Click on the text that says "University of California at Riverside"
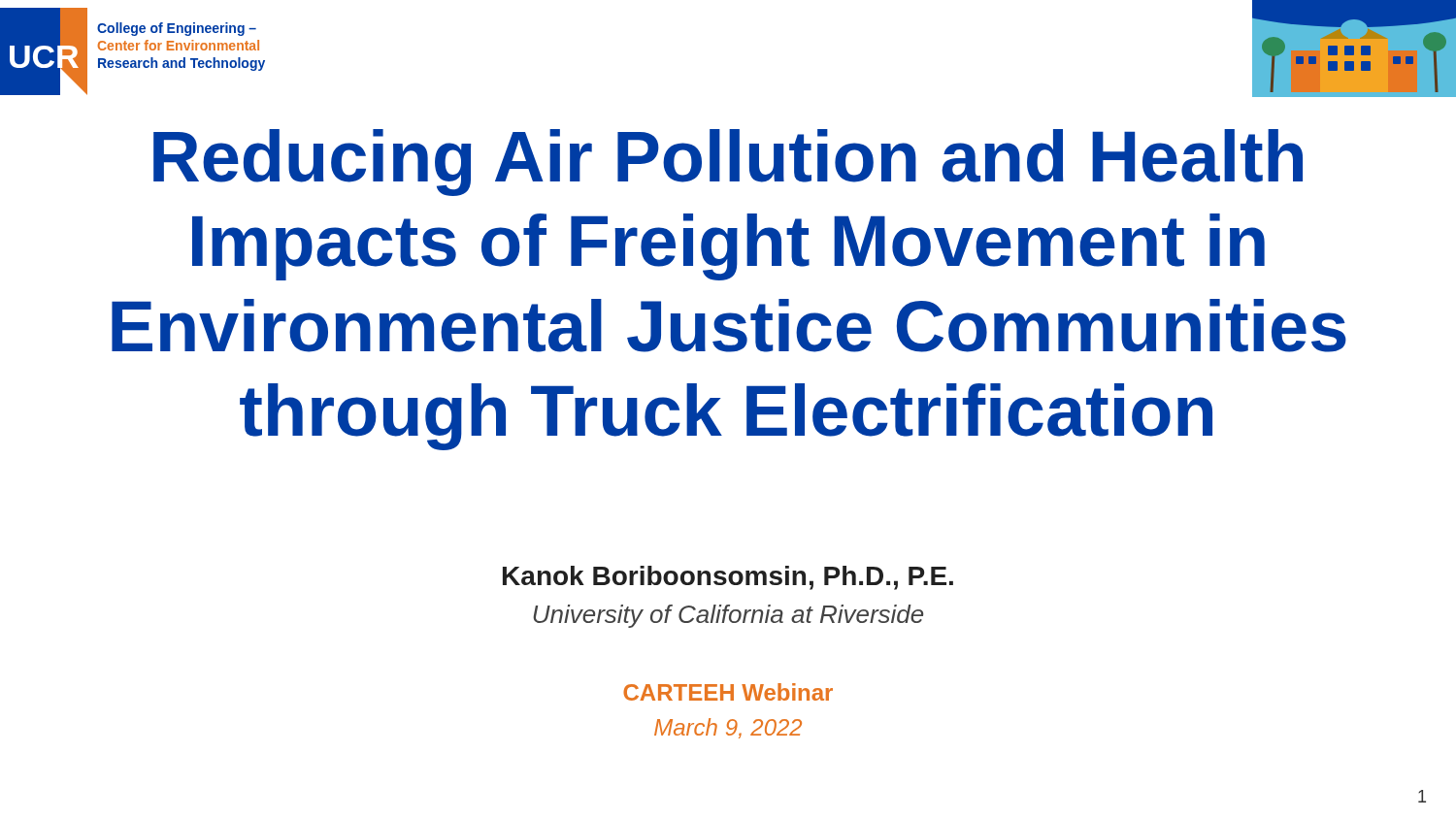The image size is (1456, 819). tap(728, 615)
